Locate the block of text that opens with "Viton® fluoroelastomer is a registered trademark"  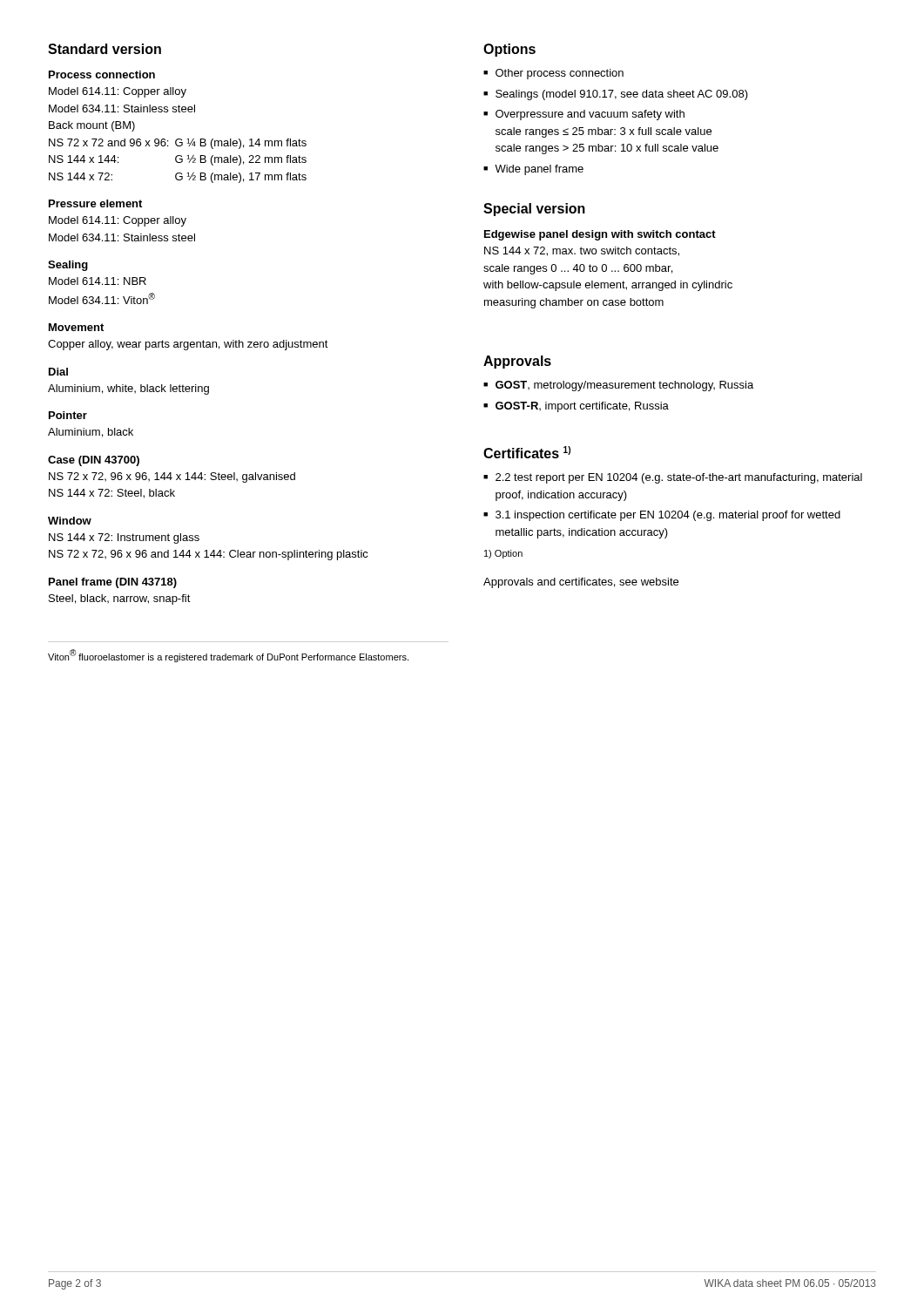[229, 655]
